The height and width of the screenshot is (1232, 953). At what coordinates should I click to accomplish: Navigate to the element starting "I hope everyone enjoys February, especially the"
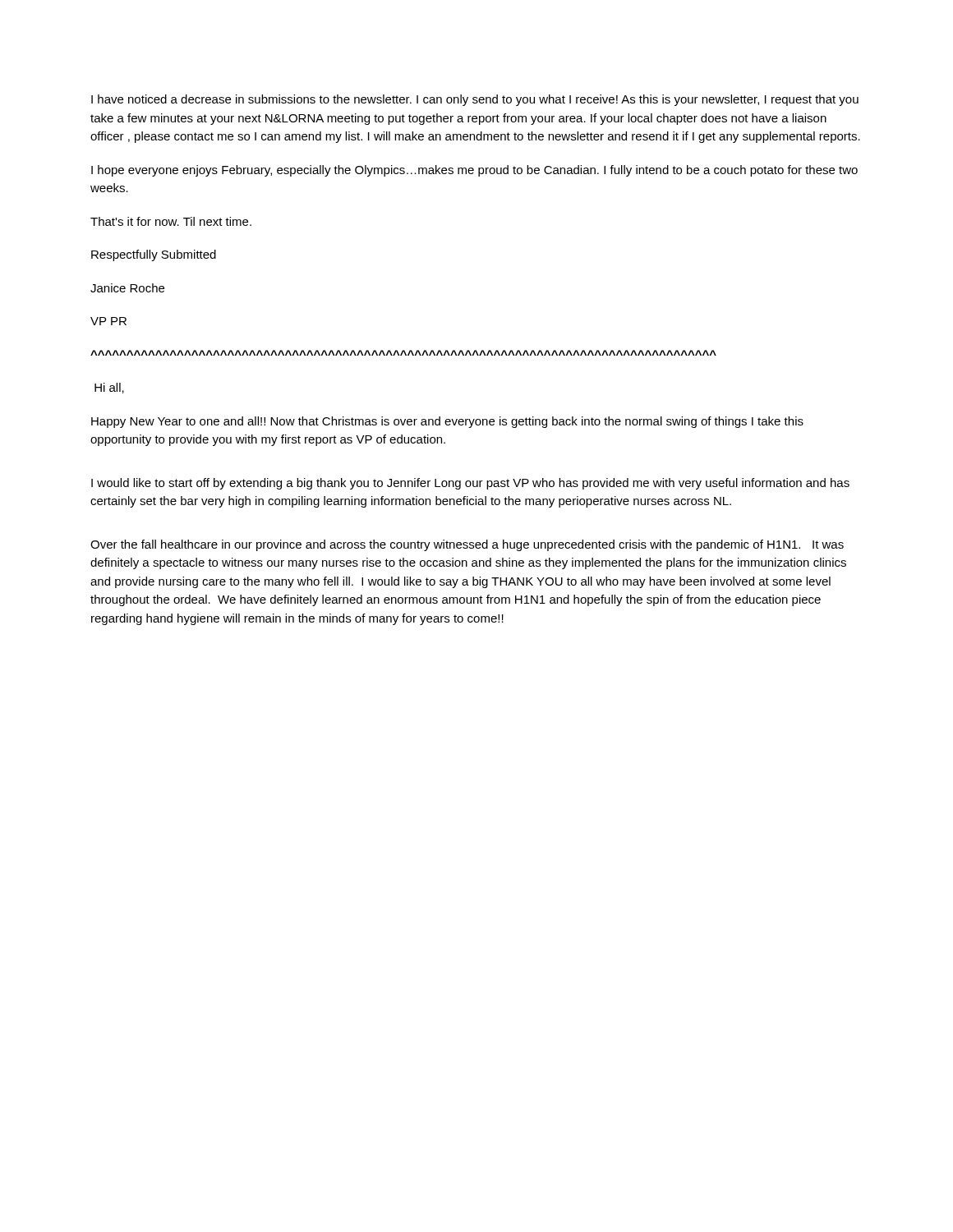click(x=474, y=178)
